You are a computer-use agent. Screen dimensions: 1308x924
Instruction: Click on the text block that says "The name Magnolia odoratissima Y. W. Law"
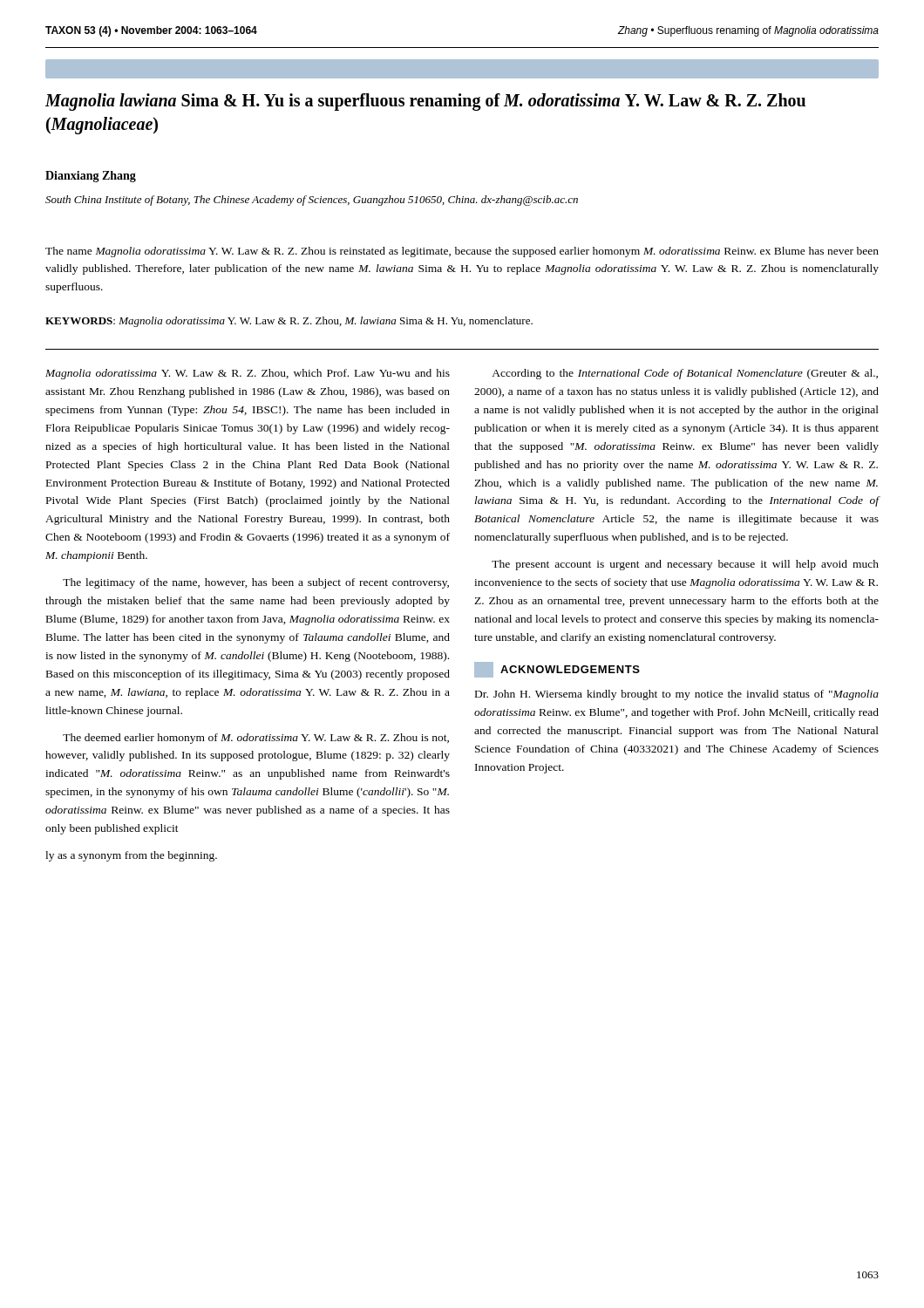462,269
